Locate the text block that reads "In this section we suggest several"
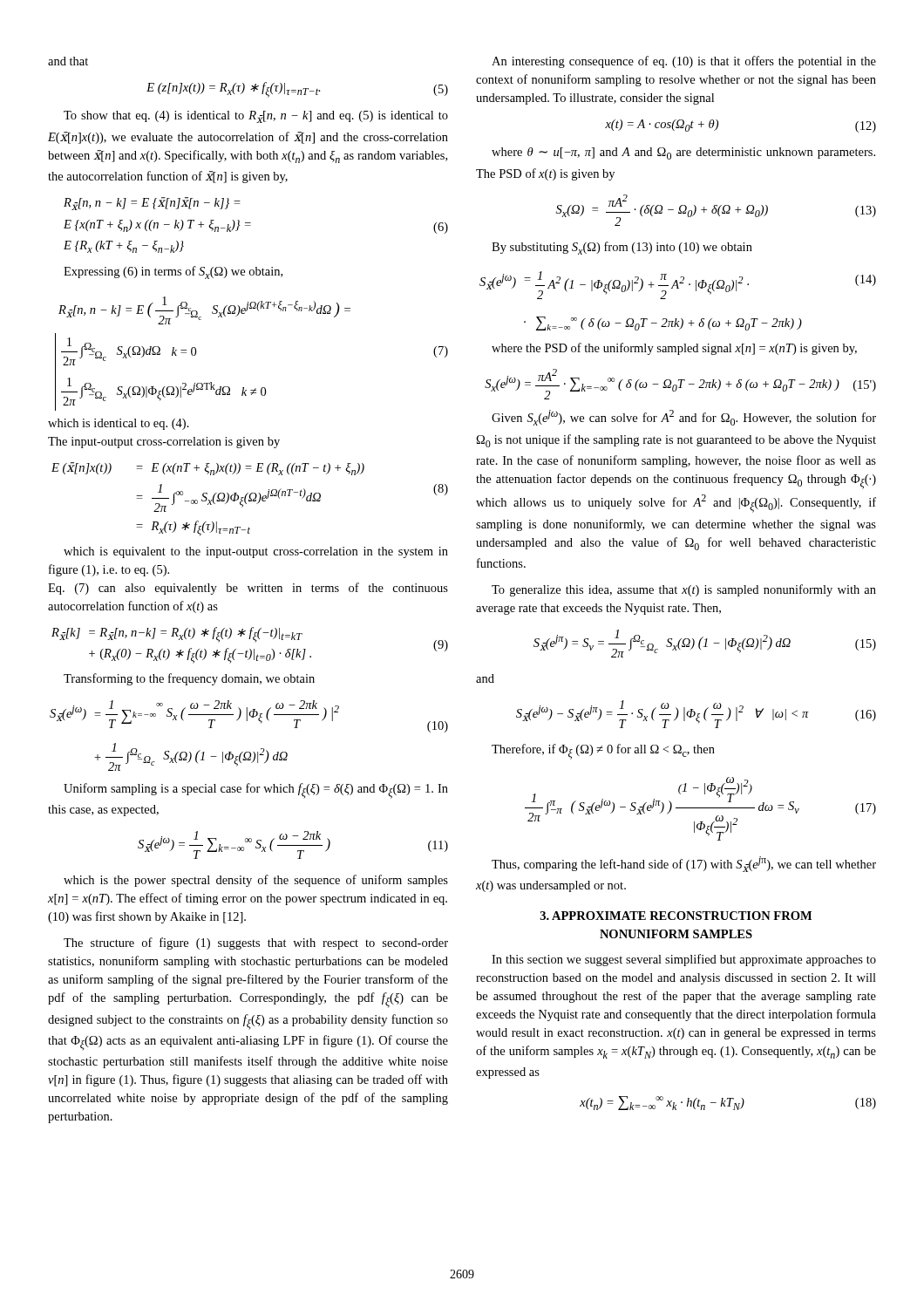Viewport: 924px width, 1308px height. [x=676, y=1016]
